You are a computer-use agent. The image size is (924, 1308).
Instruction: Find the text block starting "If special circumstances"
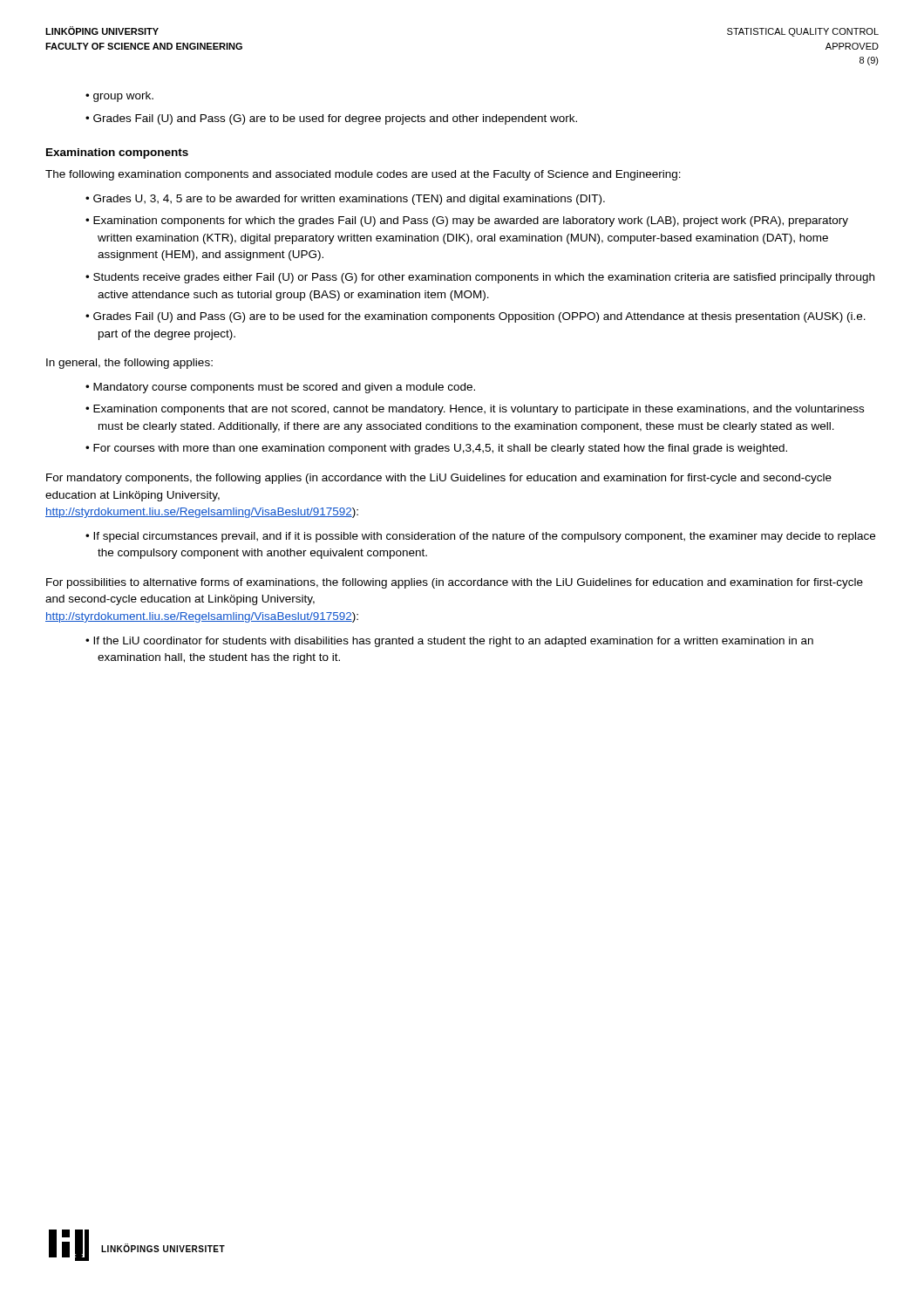(484, 544)
